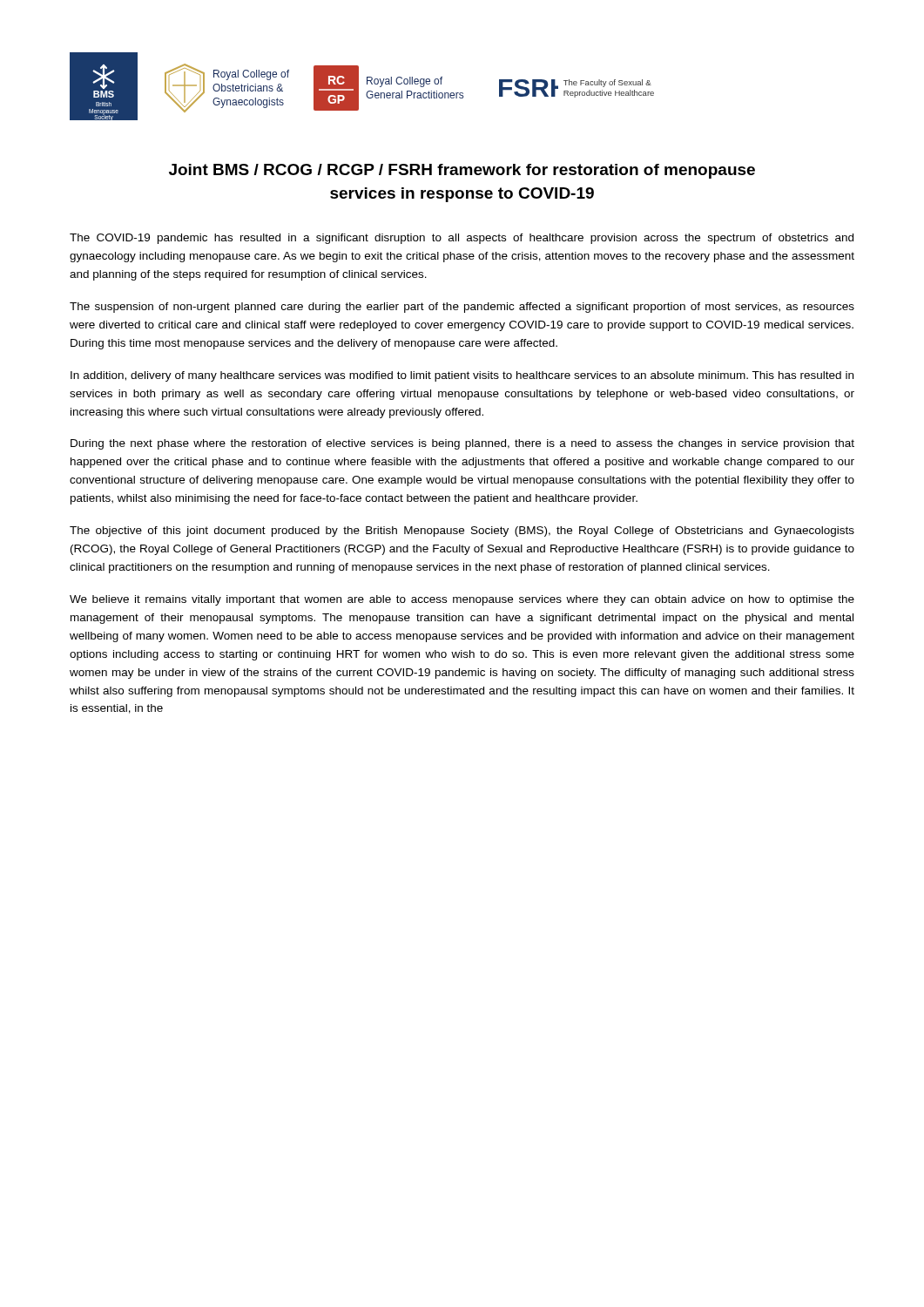The height and width of the screenshot is (1307, 924).
Task: Click the passage that begins "The objective of"
Action: [x=462, y=549]
